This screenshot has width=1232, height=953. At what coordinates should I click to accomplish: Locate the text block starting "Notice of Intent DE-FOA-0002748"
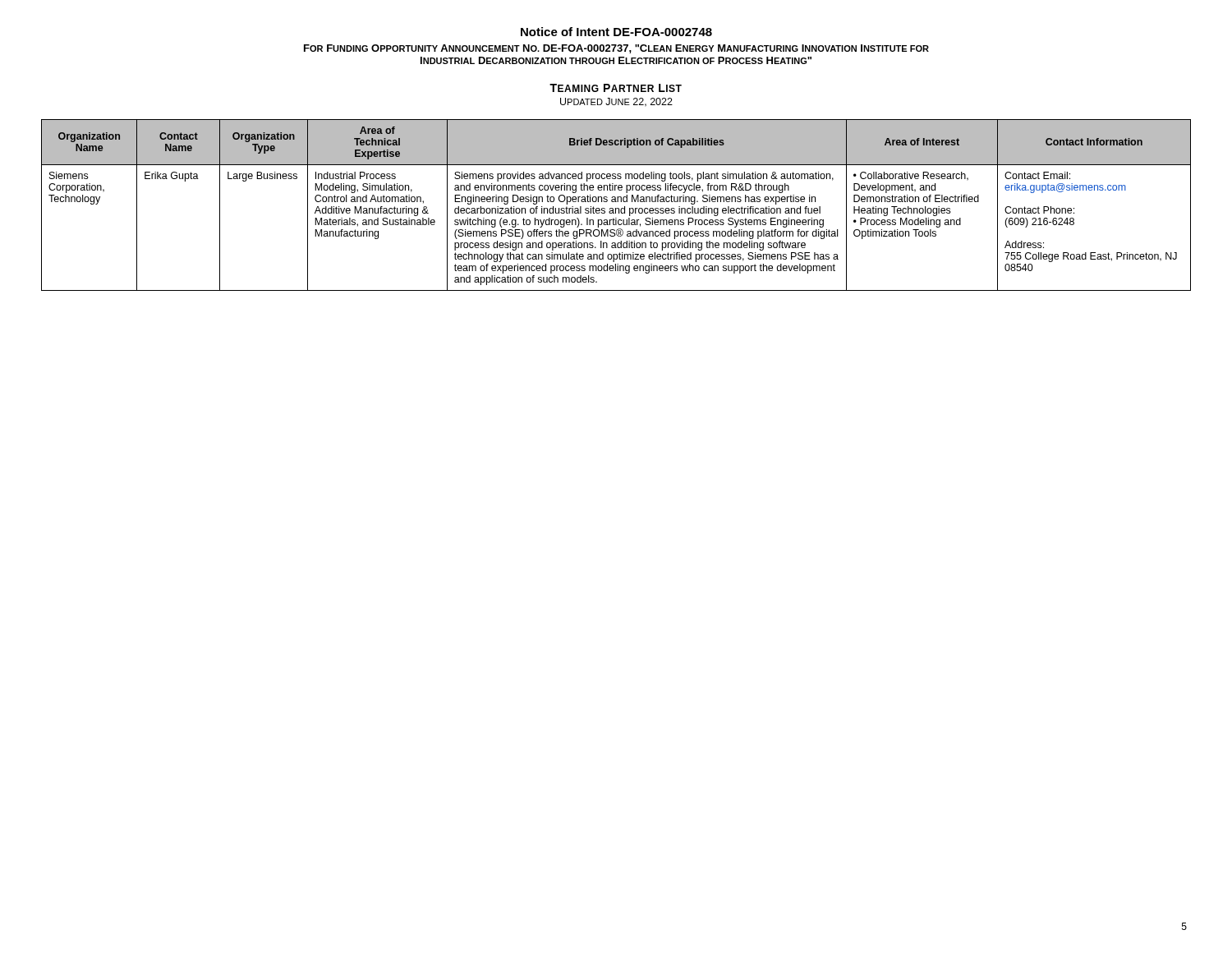pos(616,32)
